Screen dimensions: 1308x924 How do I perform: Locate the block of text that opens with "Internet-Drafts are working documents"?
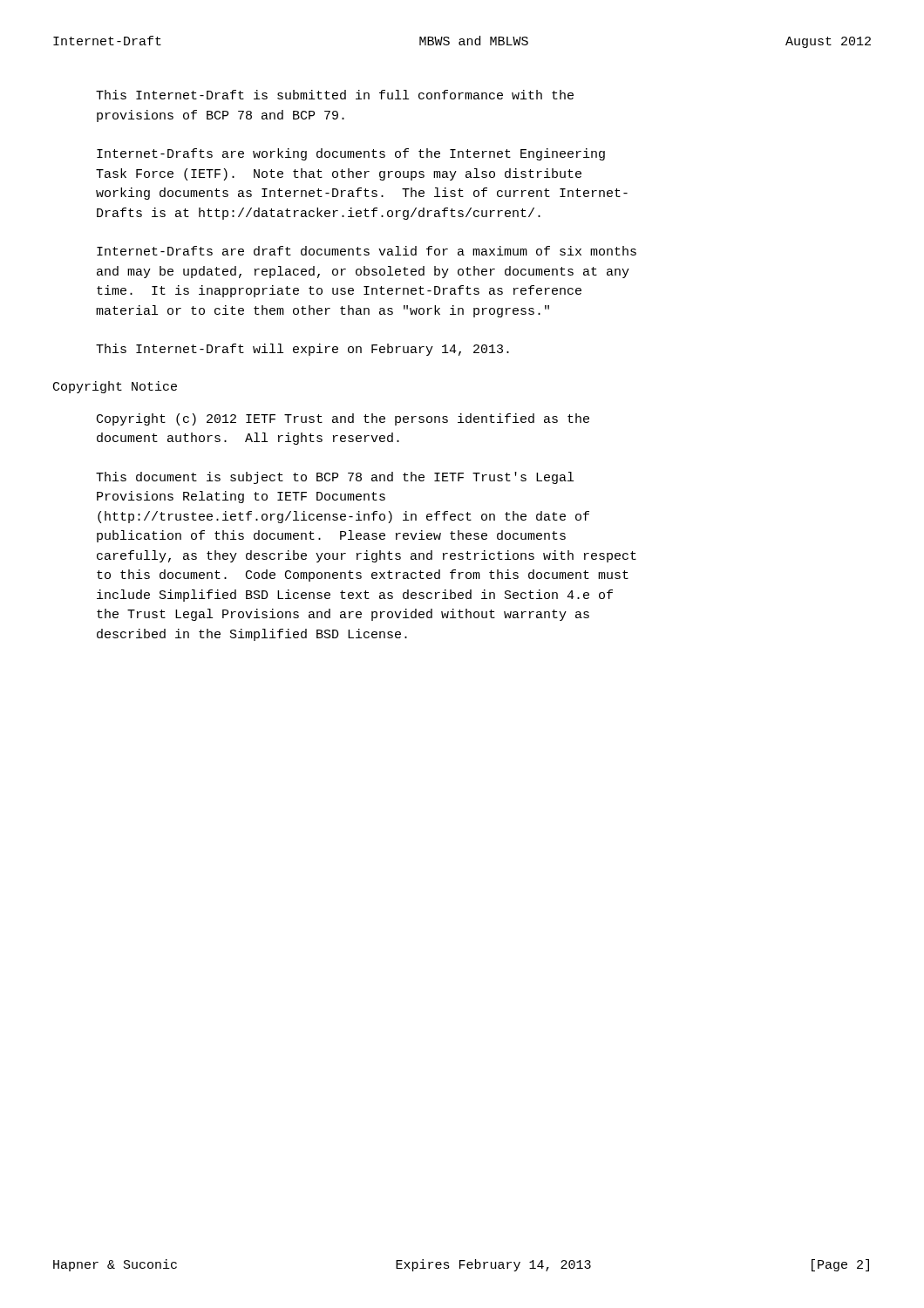[363, 184]
